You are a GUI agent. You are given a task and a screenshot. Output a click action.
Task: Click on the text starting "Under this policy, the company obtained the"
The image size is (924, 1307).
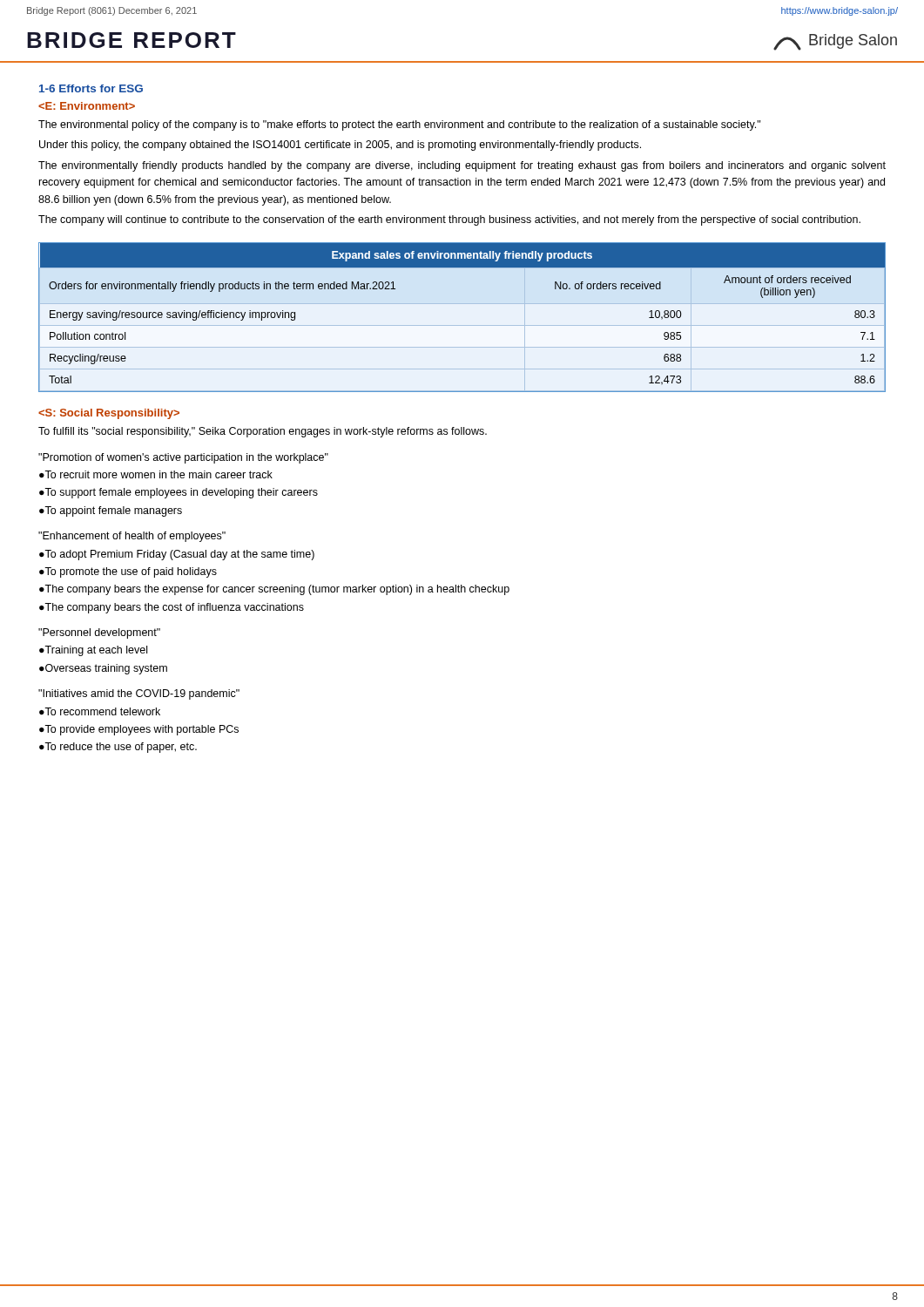340,145
